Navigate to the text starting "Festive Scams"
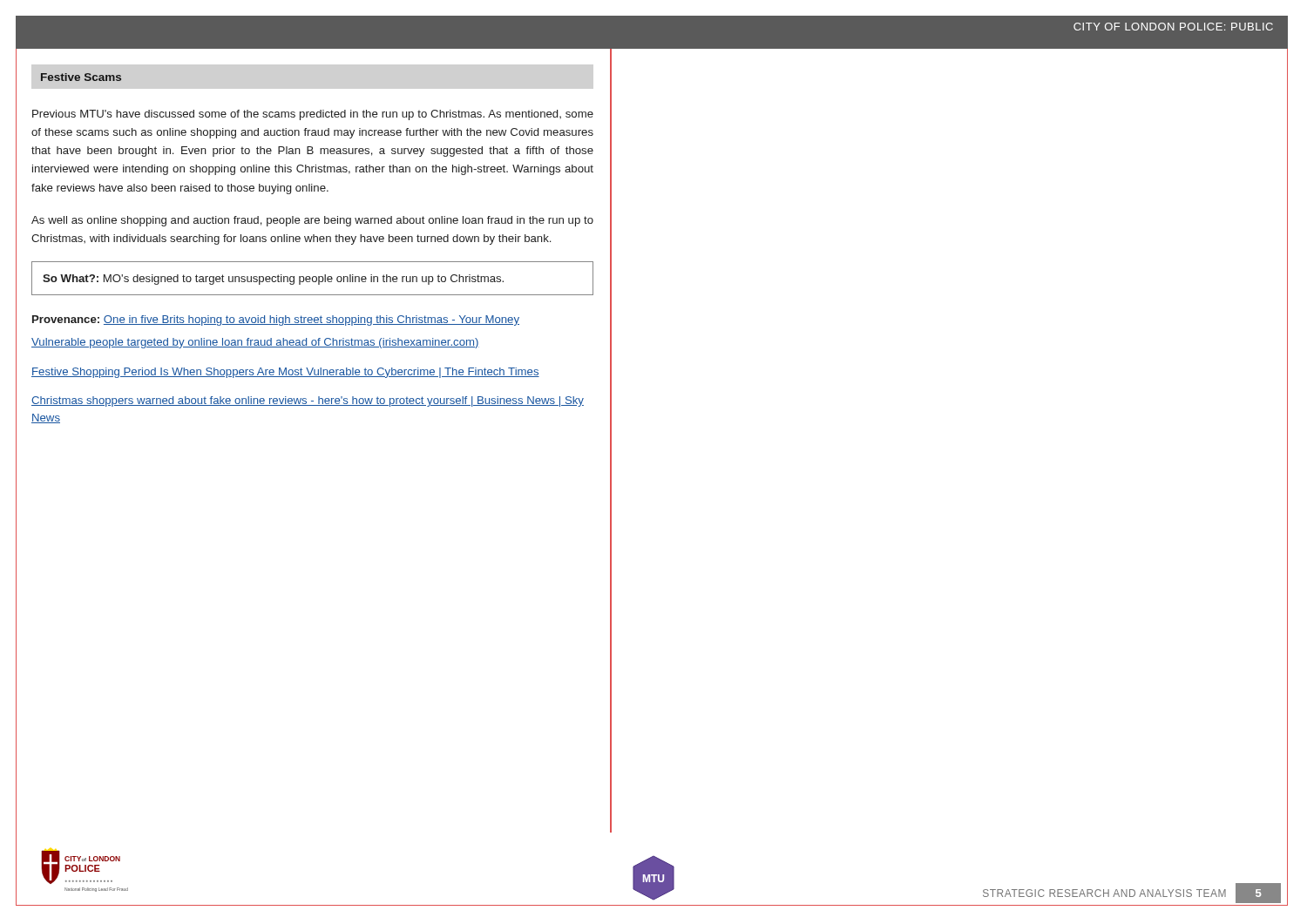The height and width of the screenshot is (924, 1307). pos(81,77)
